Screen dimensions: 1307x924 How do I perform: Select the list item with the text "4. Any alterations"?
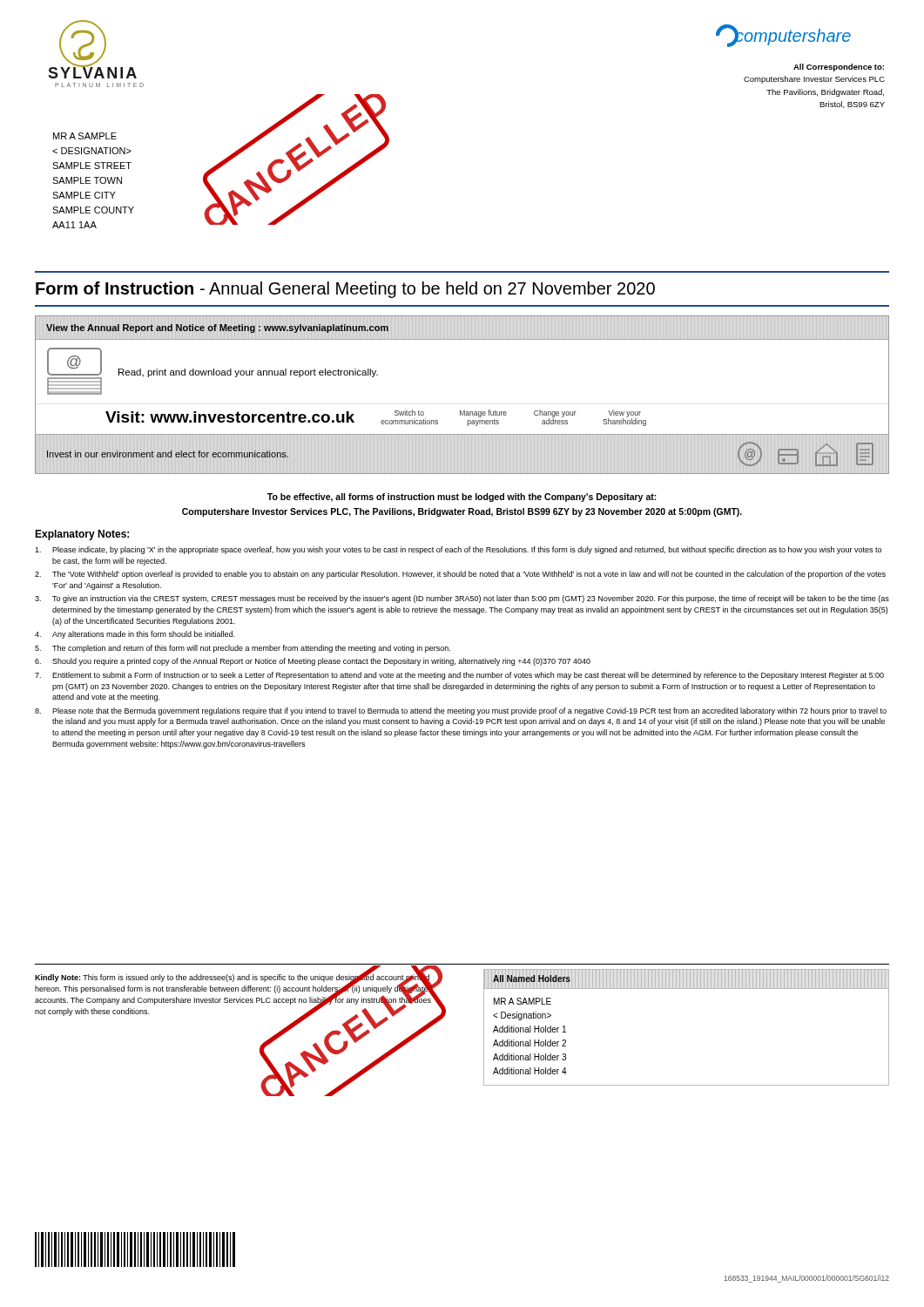tap(135, 635)
